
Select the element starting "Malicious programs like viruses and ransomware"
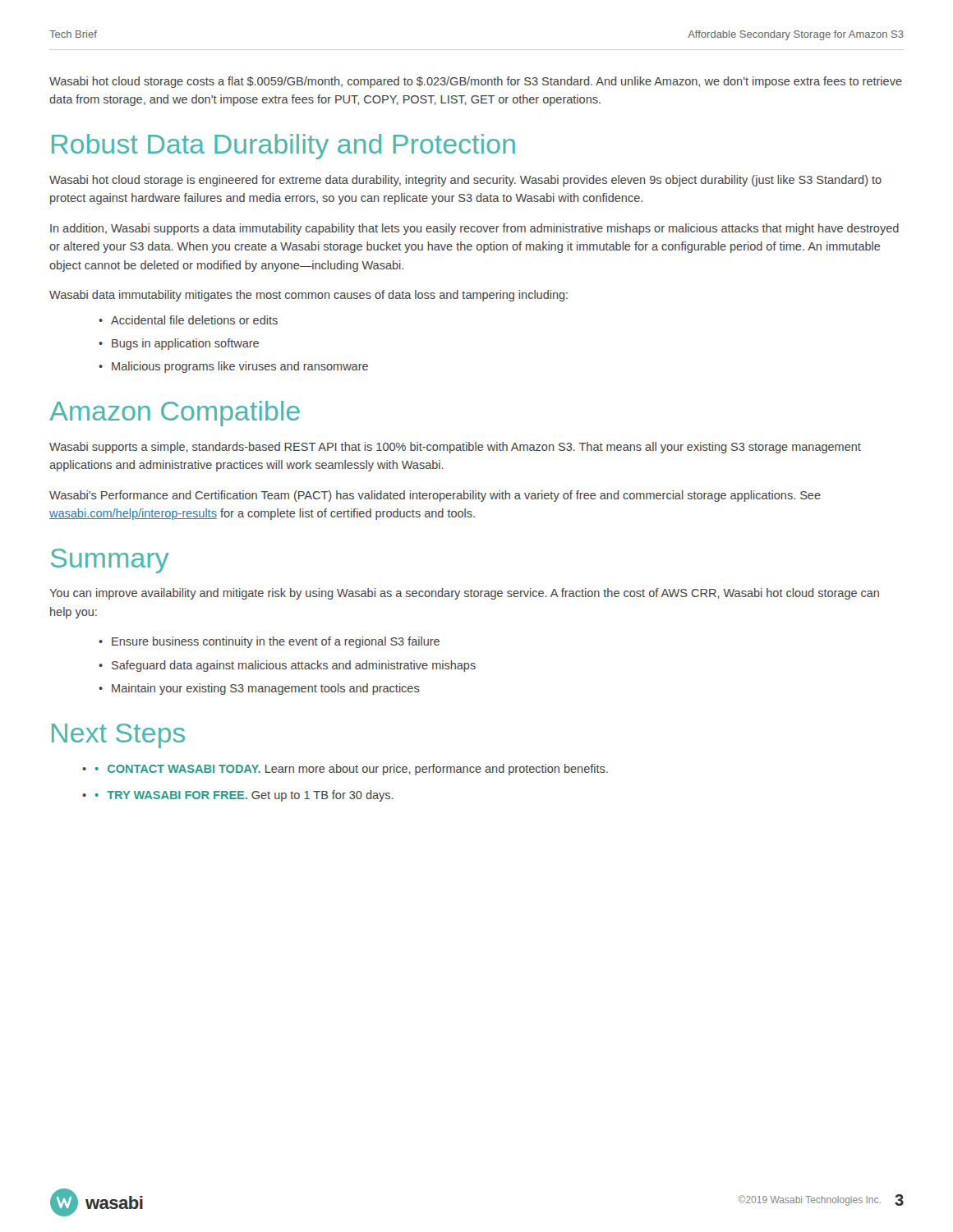[240, 367]
